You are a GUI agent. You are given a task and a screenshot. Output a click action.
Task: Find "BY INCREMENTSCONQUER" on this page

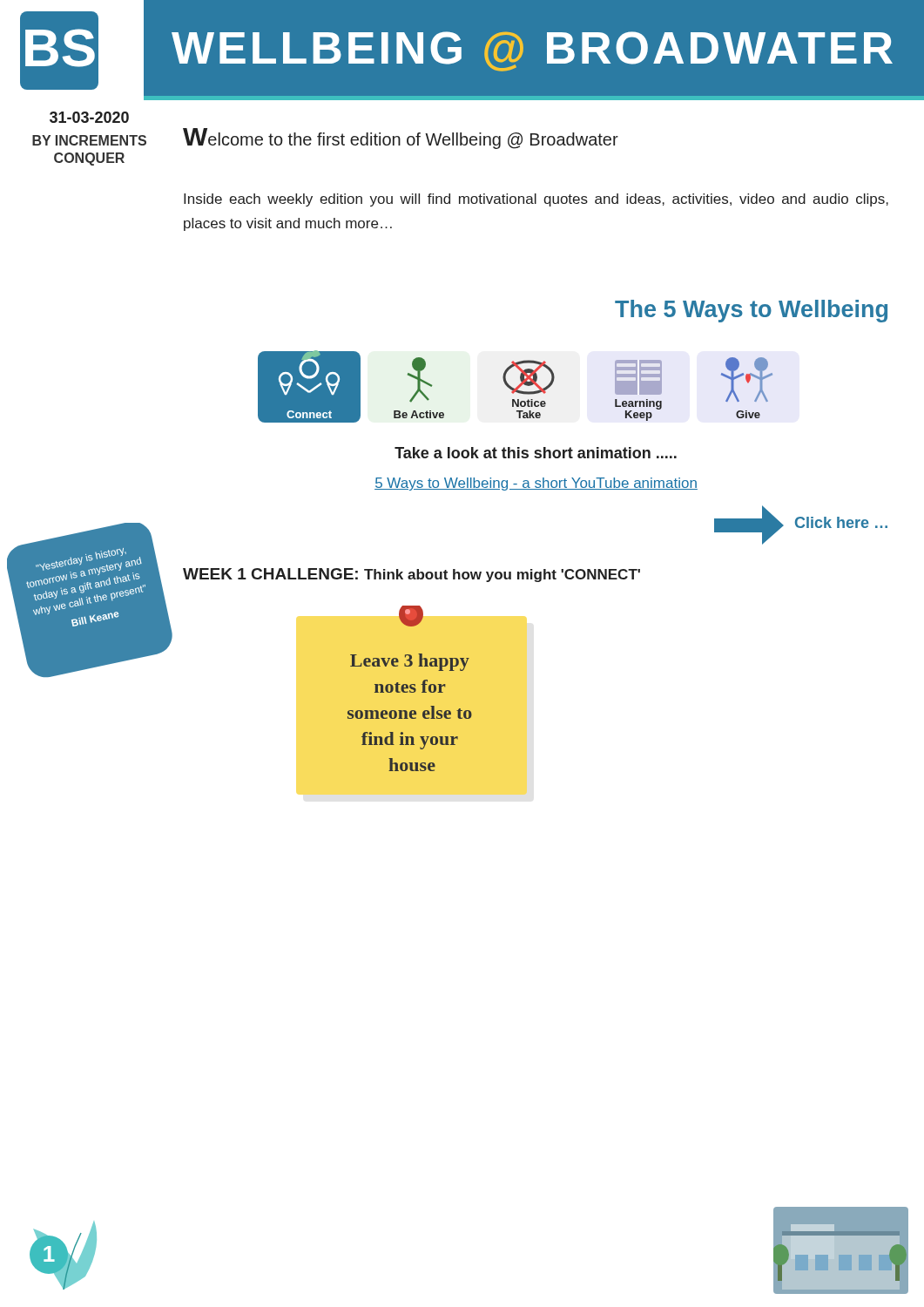click(89, 150)
